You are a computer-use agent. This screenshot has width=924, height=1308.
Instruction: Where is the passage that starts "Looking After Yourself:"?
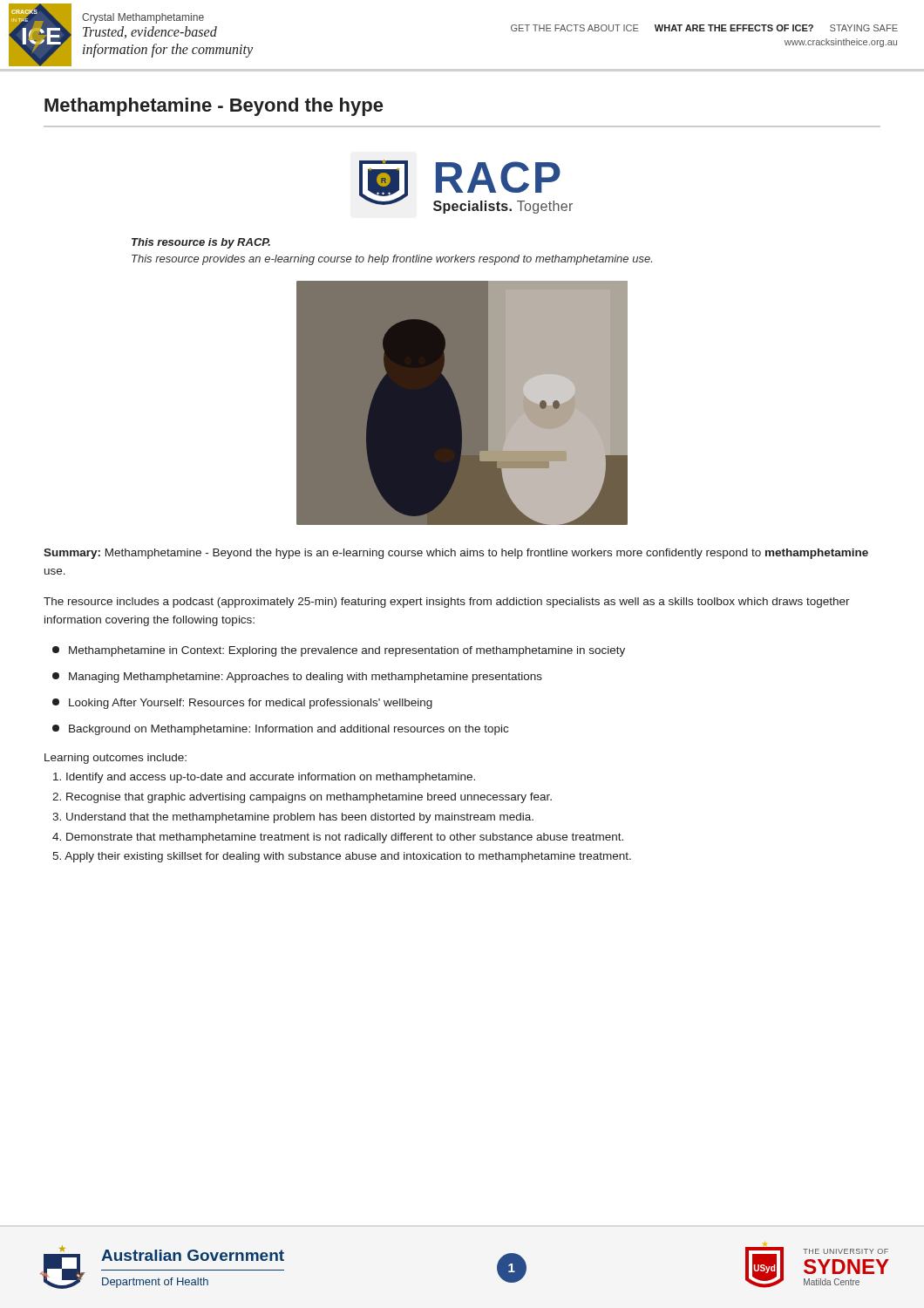tap(242, 703)
